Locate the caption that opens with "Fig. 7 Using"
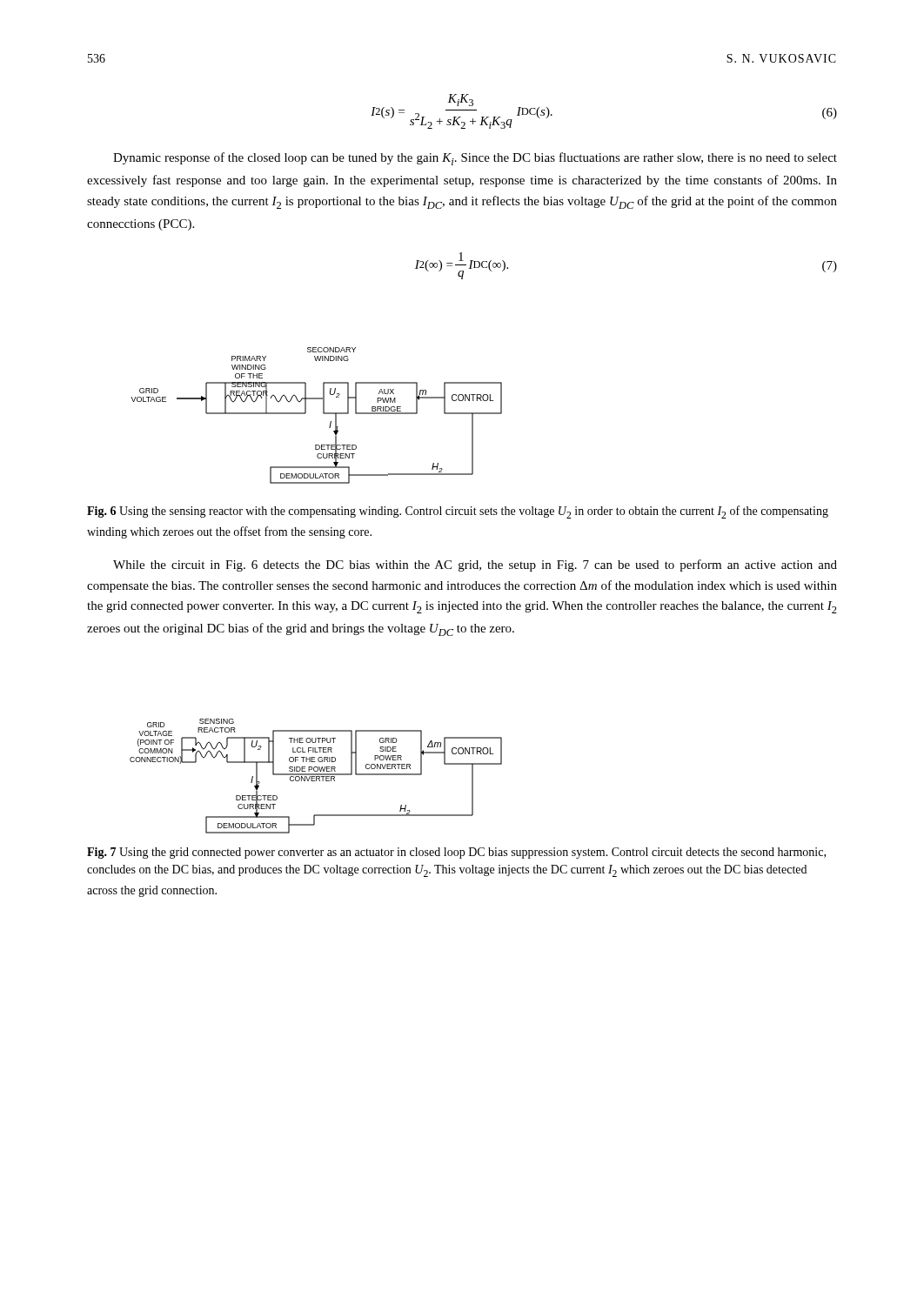Screen dimensions: 1305x924 [x=457, y=871]
